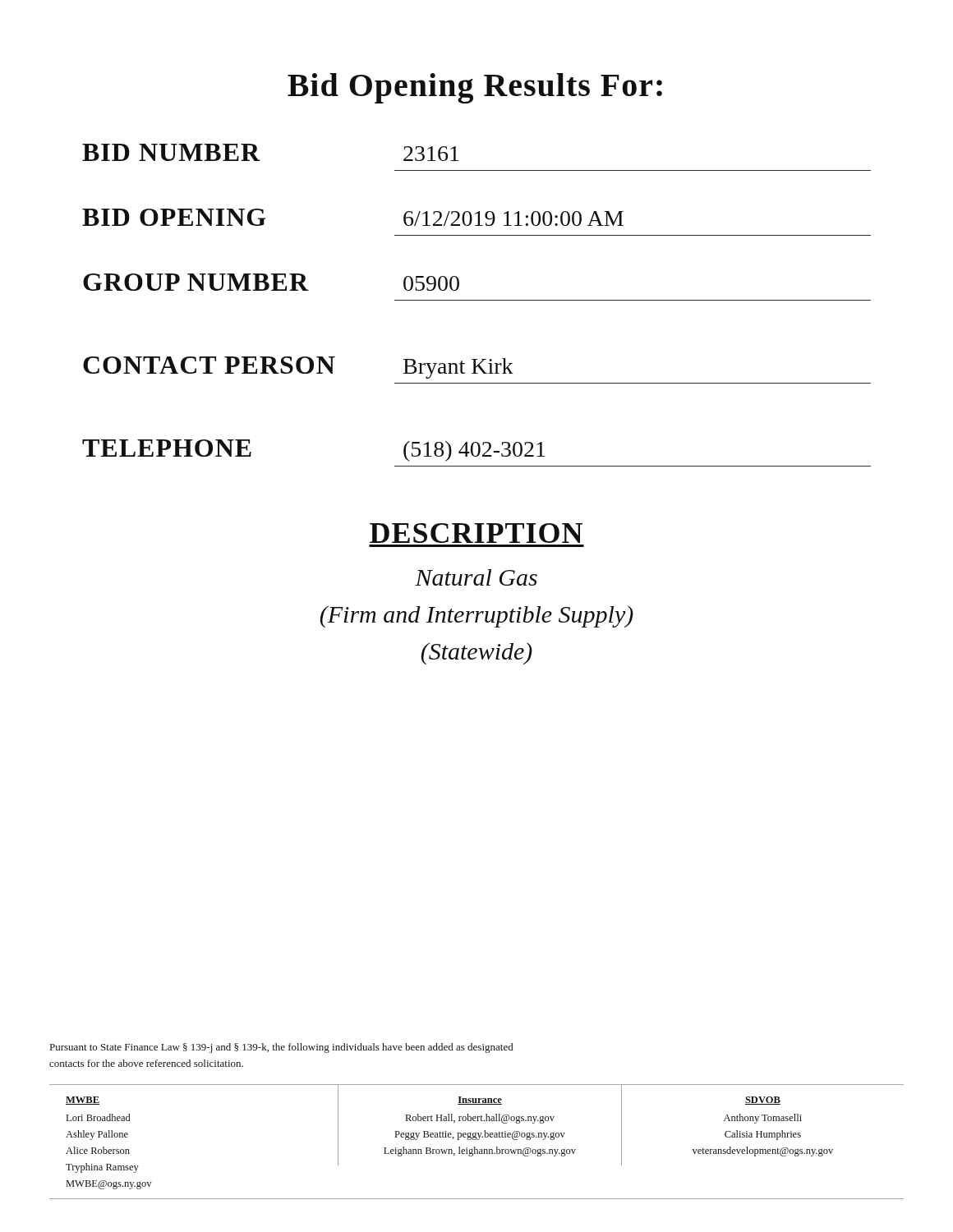Viewport: 953px width, 1232px height.
Task: Find "CONTACT PERSON Bryant Kirk" on this page
Action: [476, 367]
